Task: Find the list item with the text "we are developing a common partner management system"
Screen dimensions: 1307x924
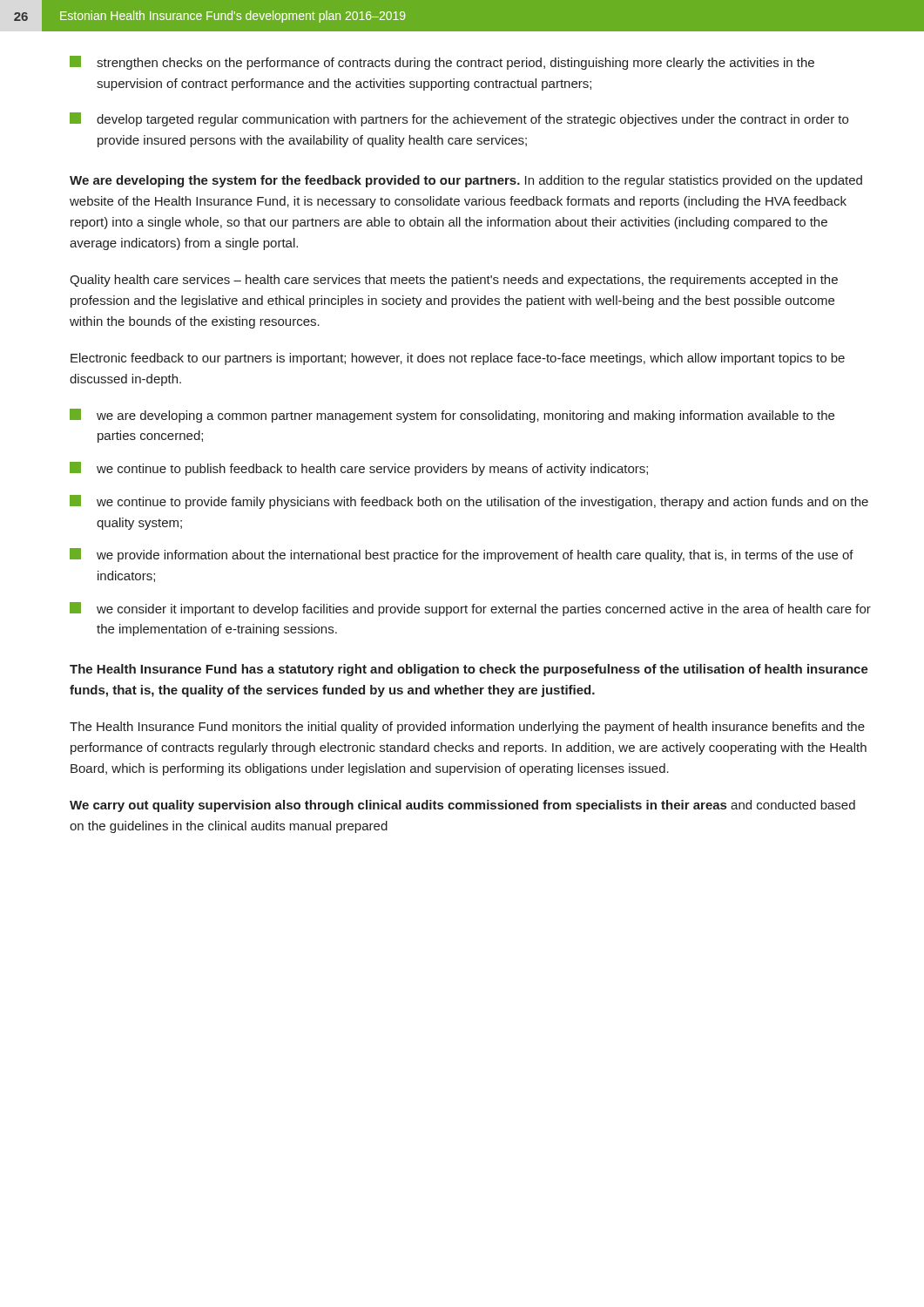Action: tap(471, 426)
